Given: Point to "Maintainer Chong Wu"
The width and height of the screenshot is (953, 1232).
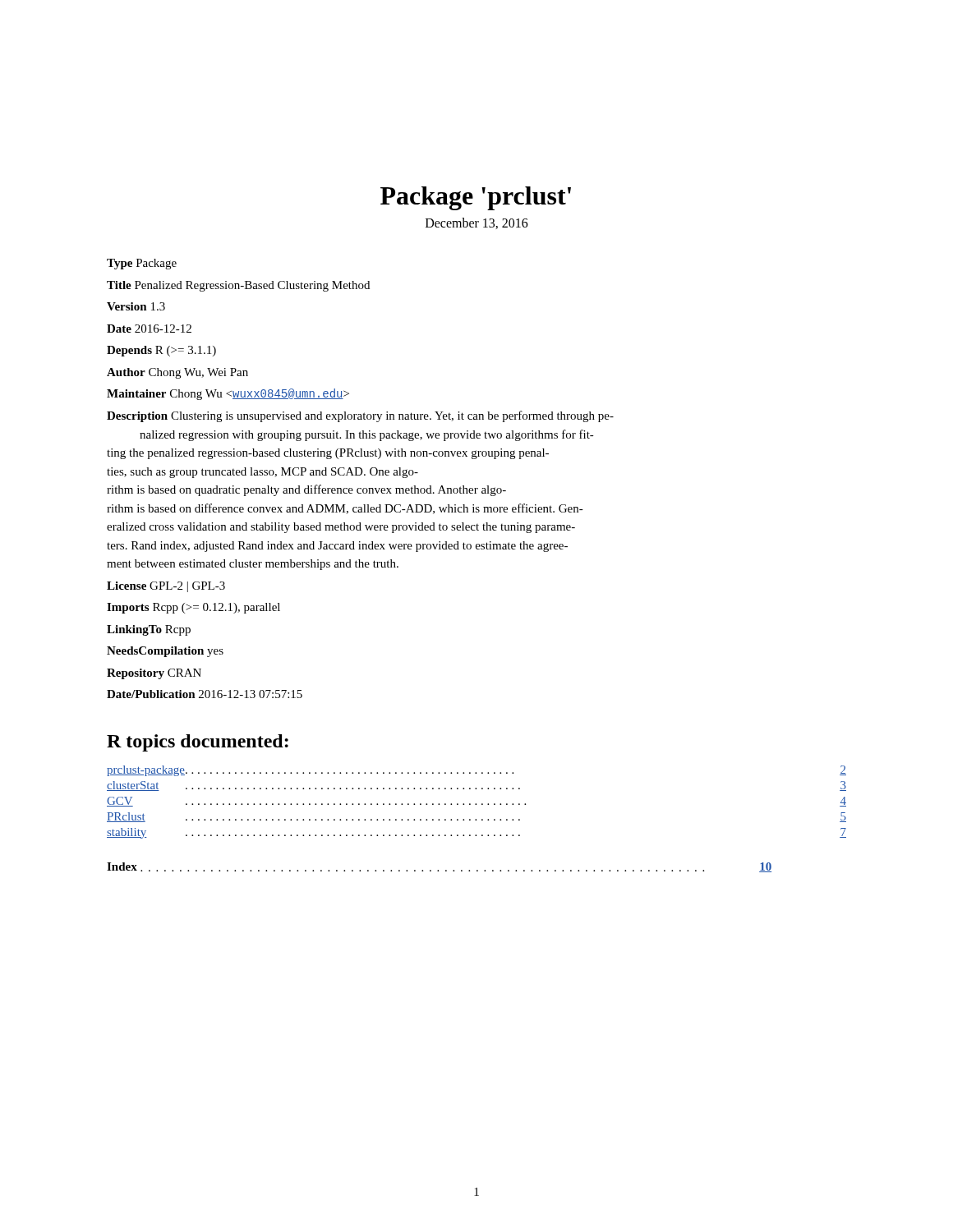Looking at the screenshot, I should pos(228,394).
